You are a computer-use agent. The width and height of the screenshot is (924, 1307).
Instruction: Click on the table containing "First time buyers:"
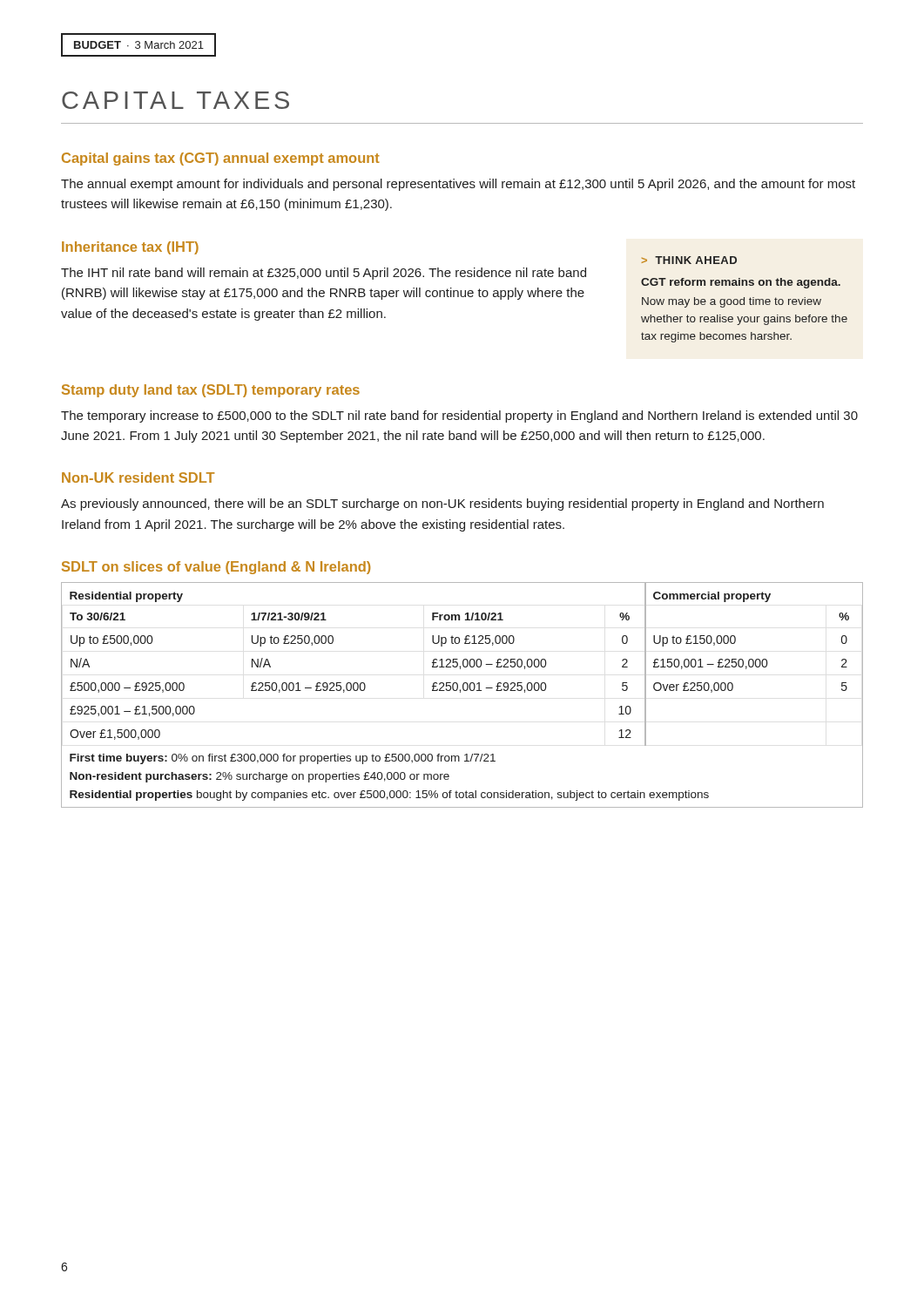point(462,695)
